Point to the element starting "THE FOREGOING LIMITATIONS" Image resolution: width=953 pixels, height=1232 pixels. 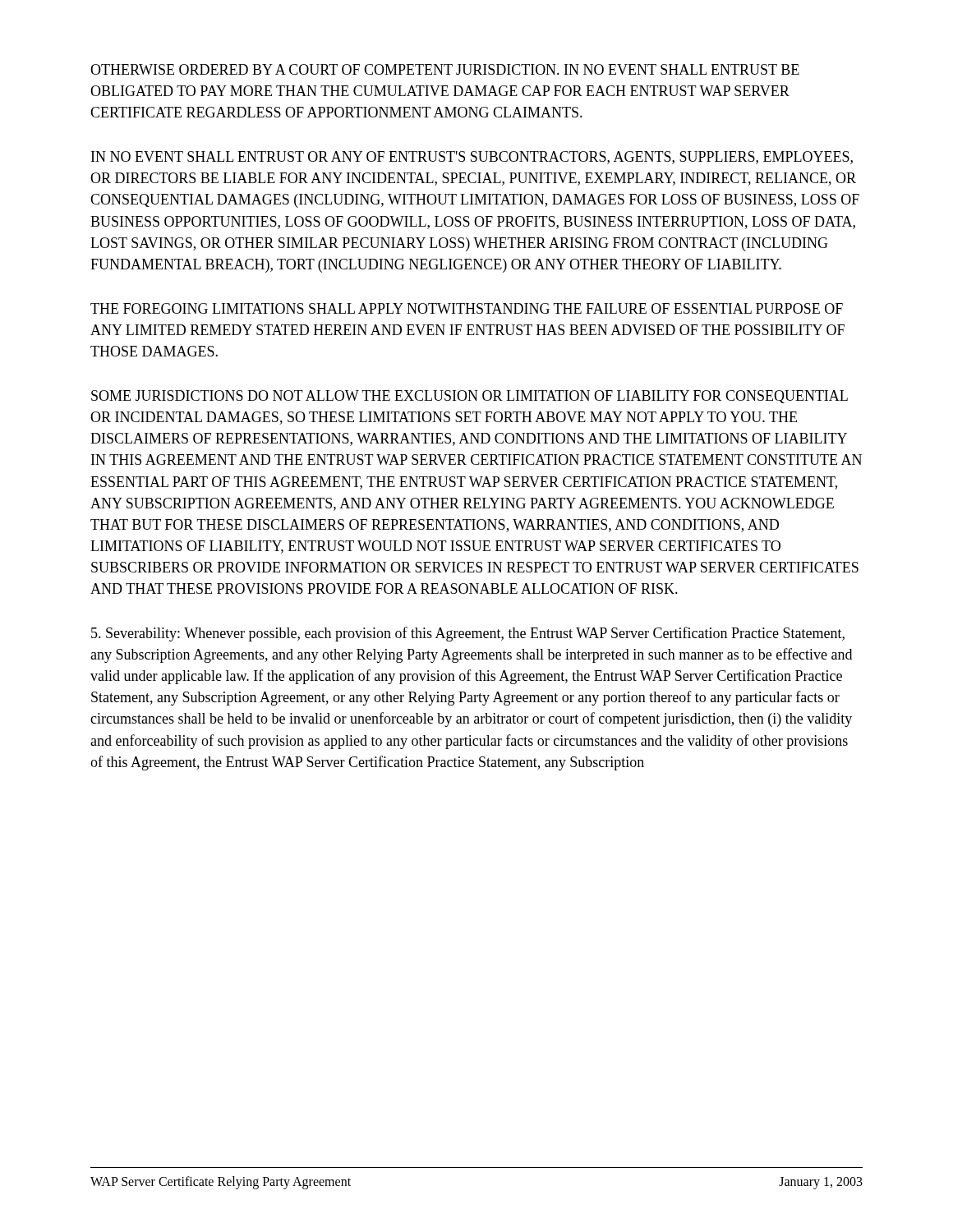pyautogui.click(x=468, y=330)
